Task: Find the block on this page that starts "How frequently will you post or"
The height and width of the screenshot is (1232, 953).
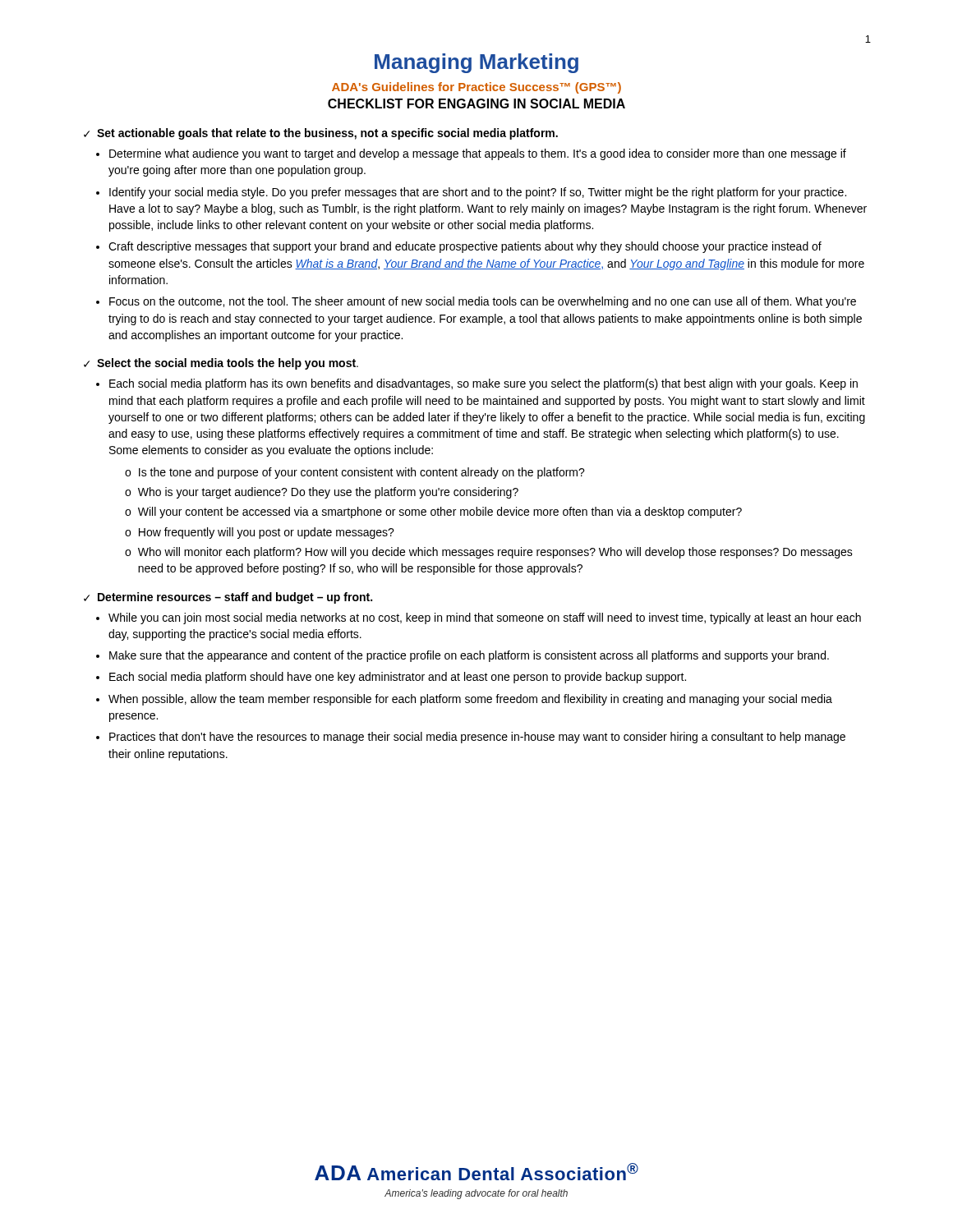Action: [x=266, y=532]
